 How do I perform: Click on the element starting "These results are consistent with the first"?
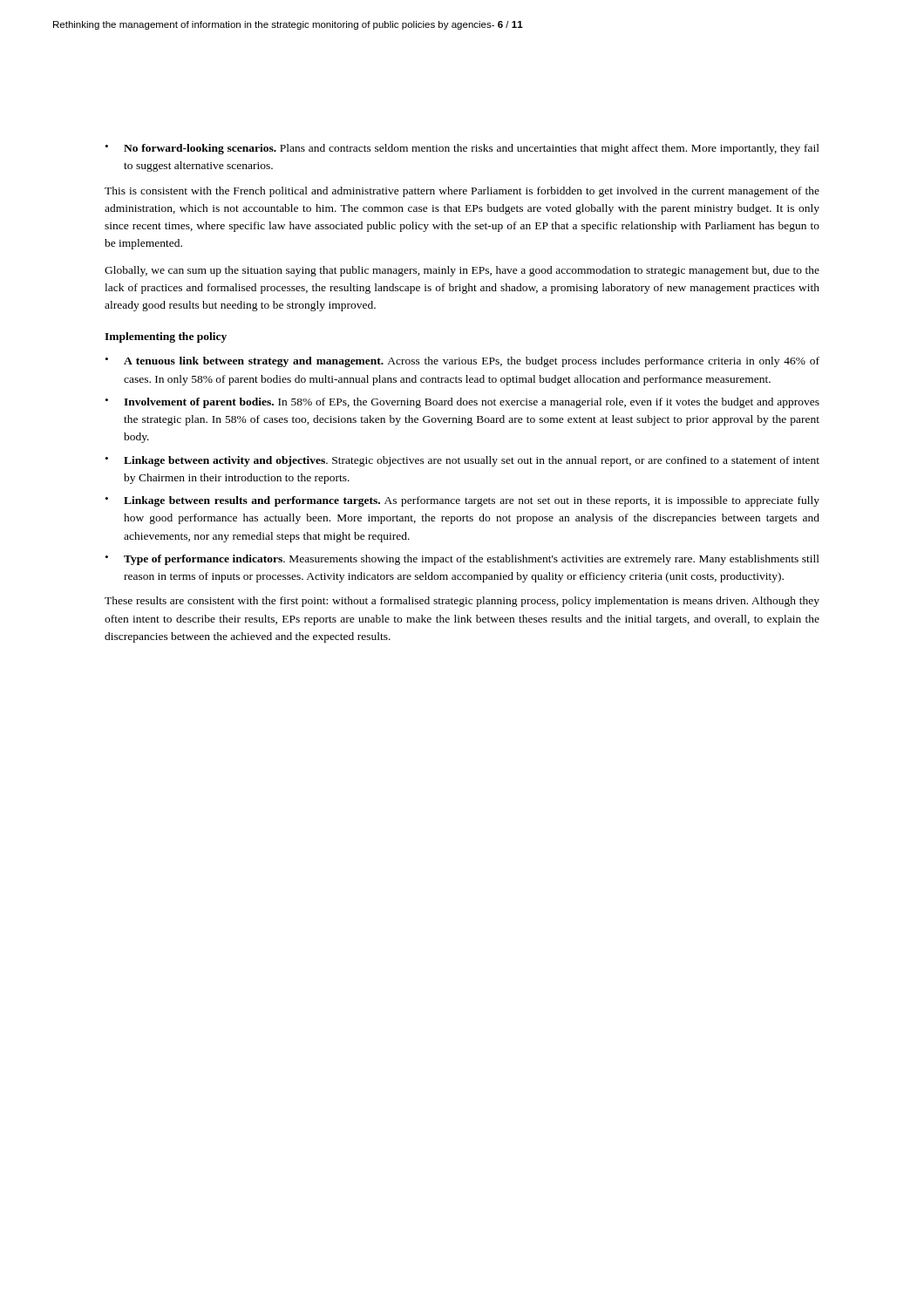coord(462,619)
